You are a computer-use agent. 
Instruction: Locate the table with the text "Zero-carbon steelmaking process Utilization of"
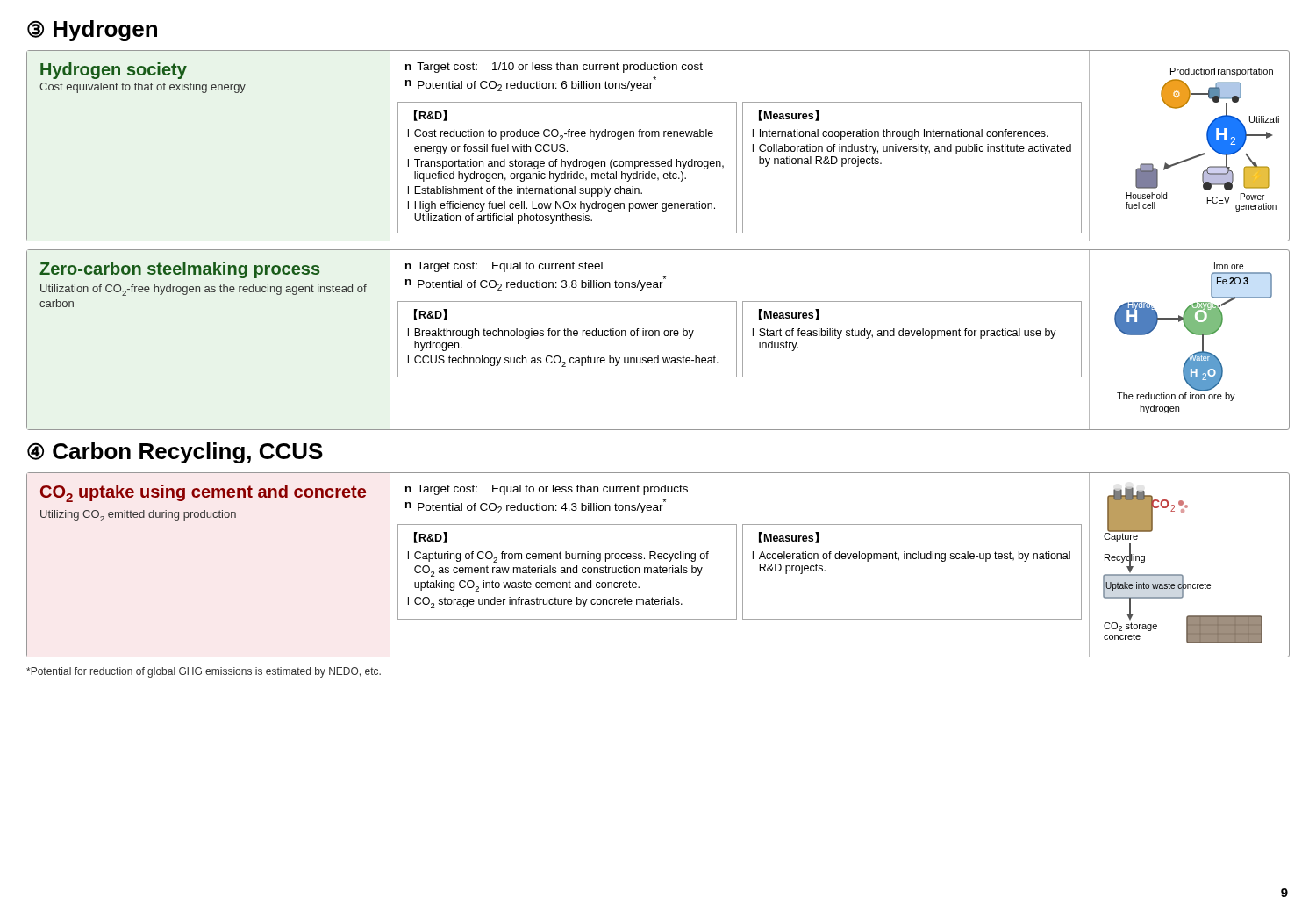pyautogui.click(x=658, y=339)
